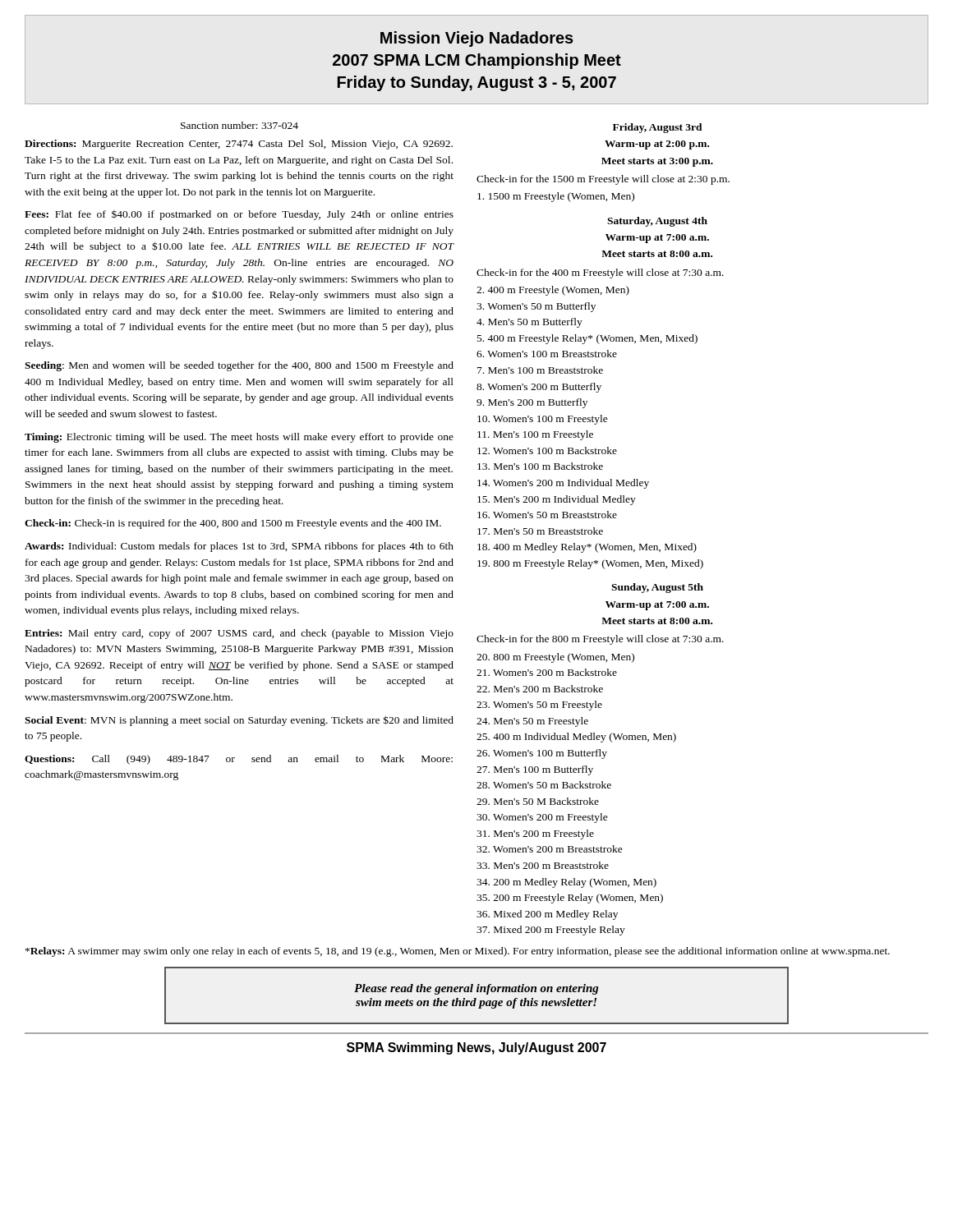Viewport: 953px width, 1232px height.
Task: Locate the list item that reads "14. Women's 200 m"
Action: [x=563, y=482]
